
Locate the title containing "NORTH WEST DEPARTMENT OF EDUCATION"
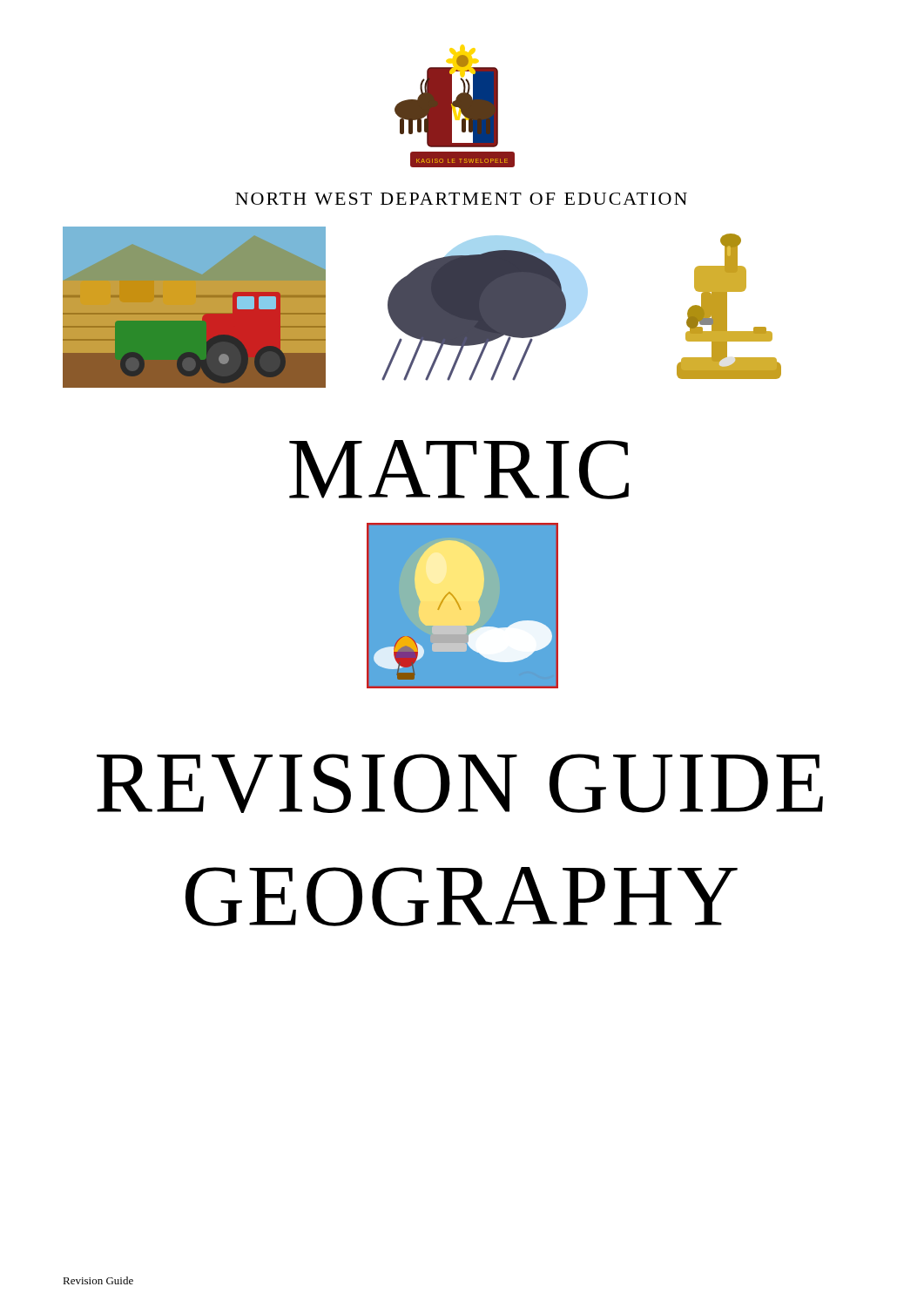click(462, 198)
